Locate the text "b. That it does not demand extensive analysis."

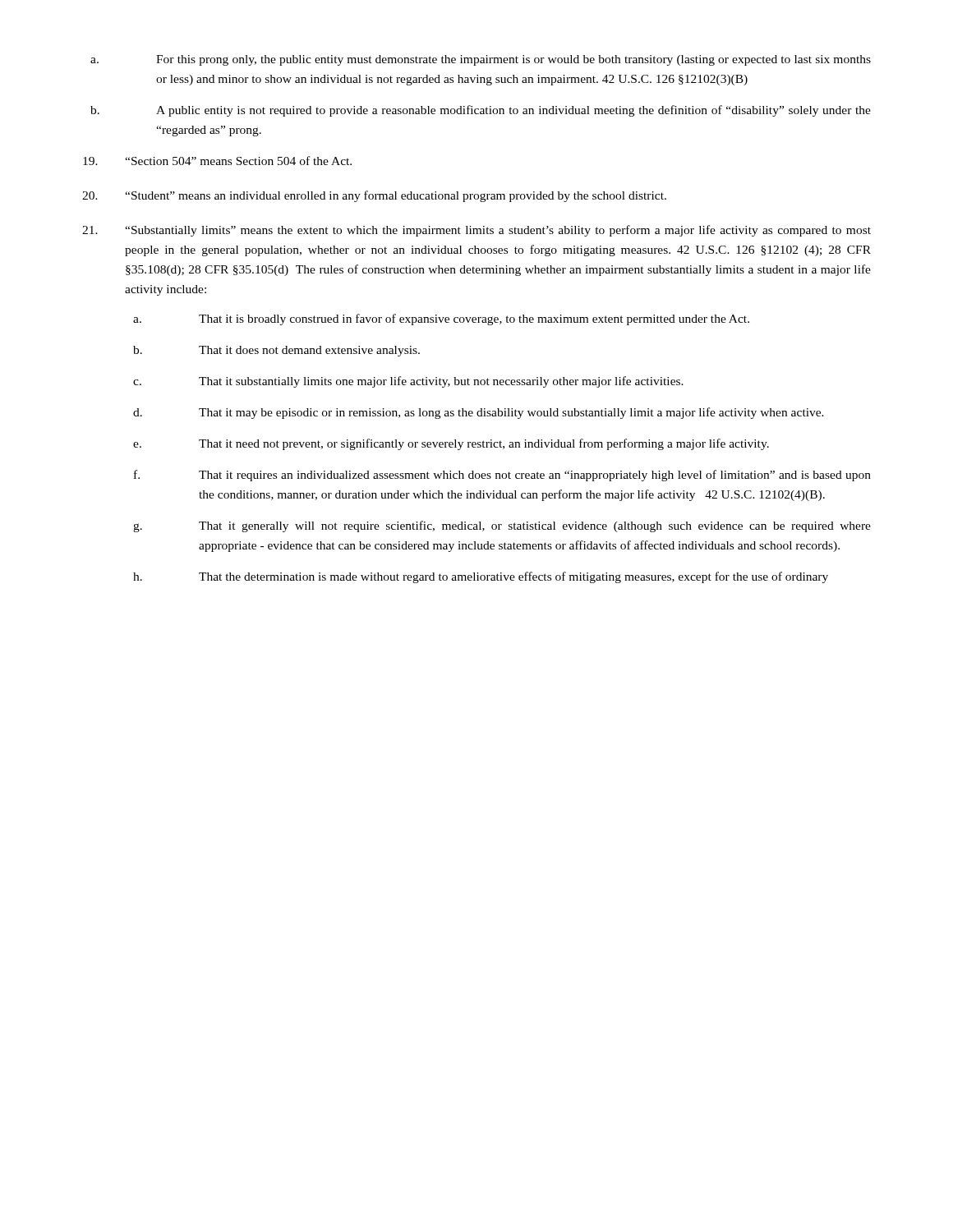click(x=276, y=351)
